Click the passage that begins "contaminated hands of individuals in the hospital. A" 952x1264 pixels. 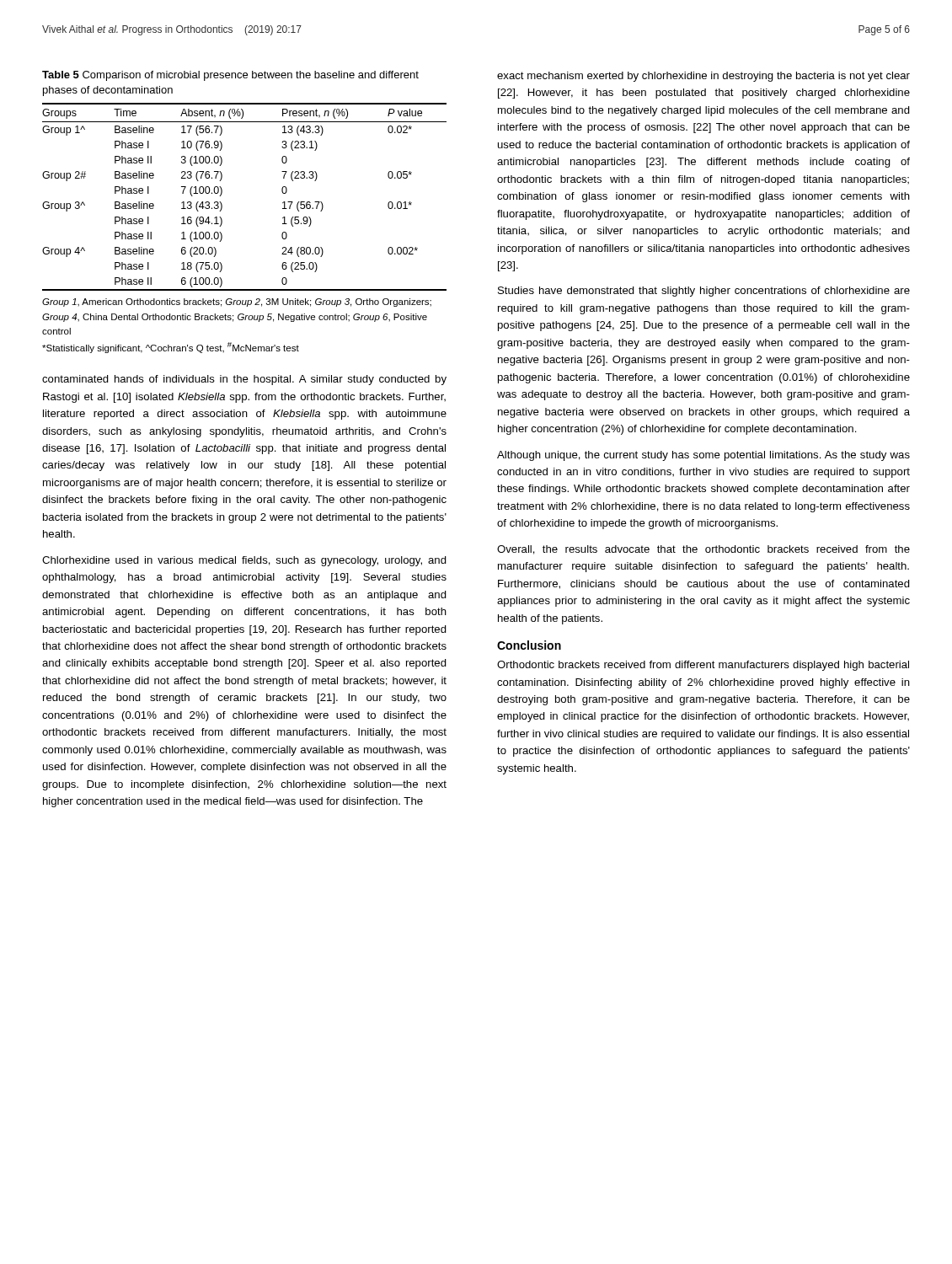click(244, 456)
